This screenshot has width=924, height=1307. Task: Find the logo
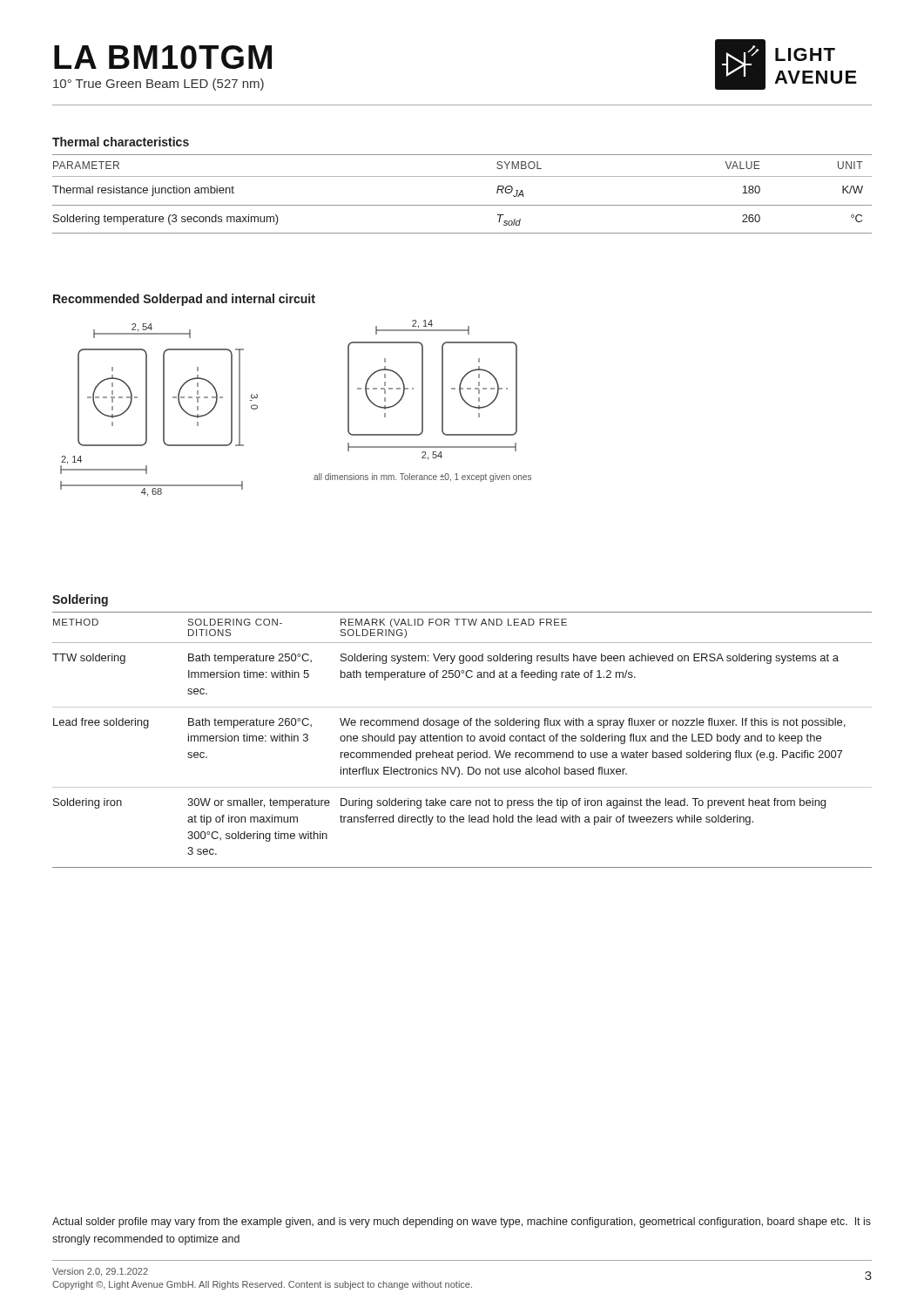[793, 65]
